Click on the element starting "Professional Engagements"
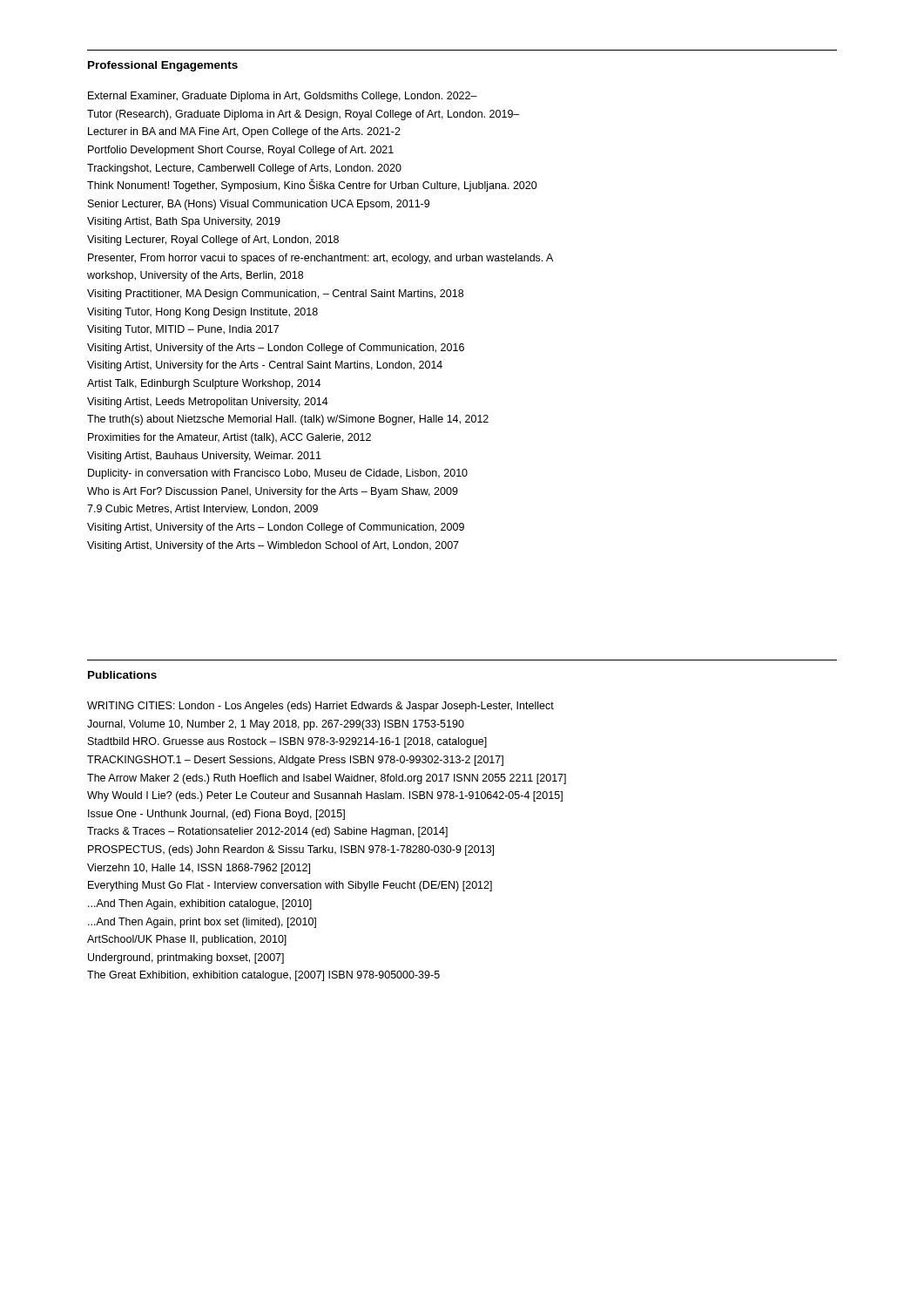The height and width of the screenshot is (1307, 924). click(163, 65)
